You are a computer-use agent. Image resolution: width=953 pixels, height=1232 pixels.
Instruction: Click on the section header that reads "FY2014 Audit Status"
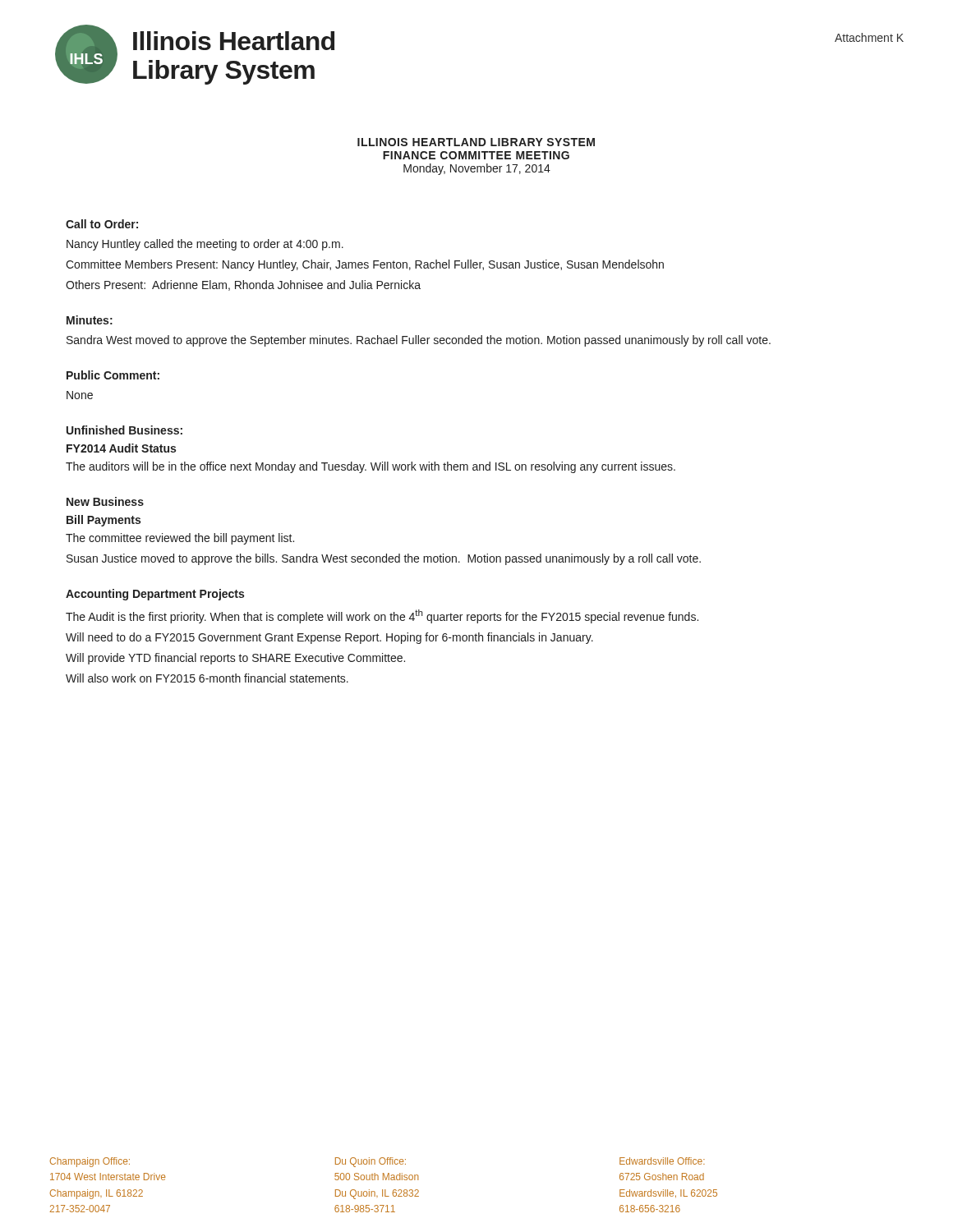(x=121, y=448)
